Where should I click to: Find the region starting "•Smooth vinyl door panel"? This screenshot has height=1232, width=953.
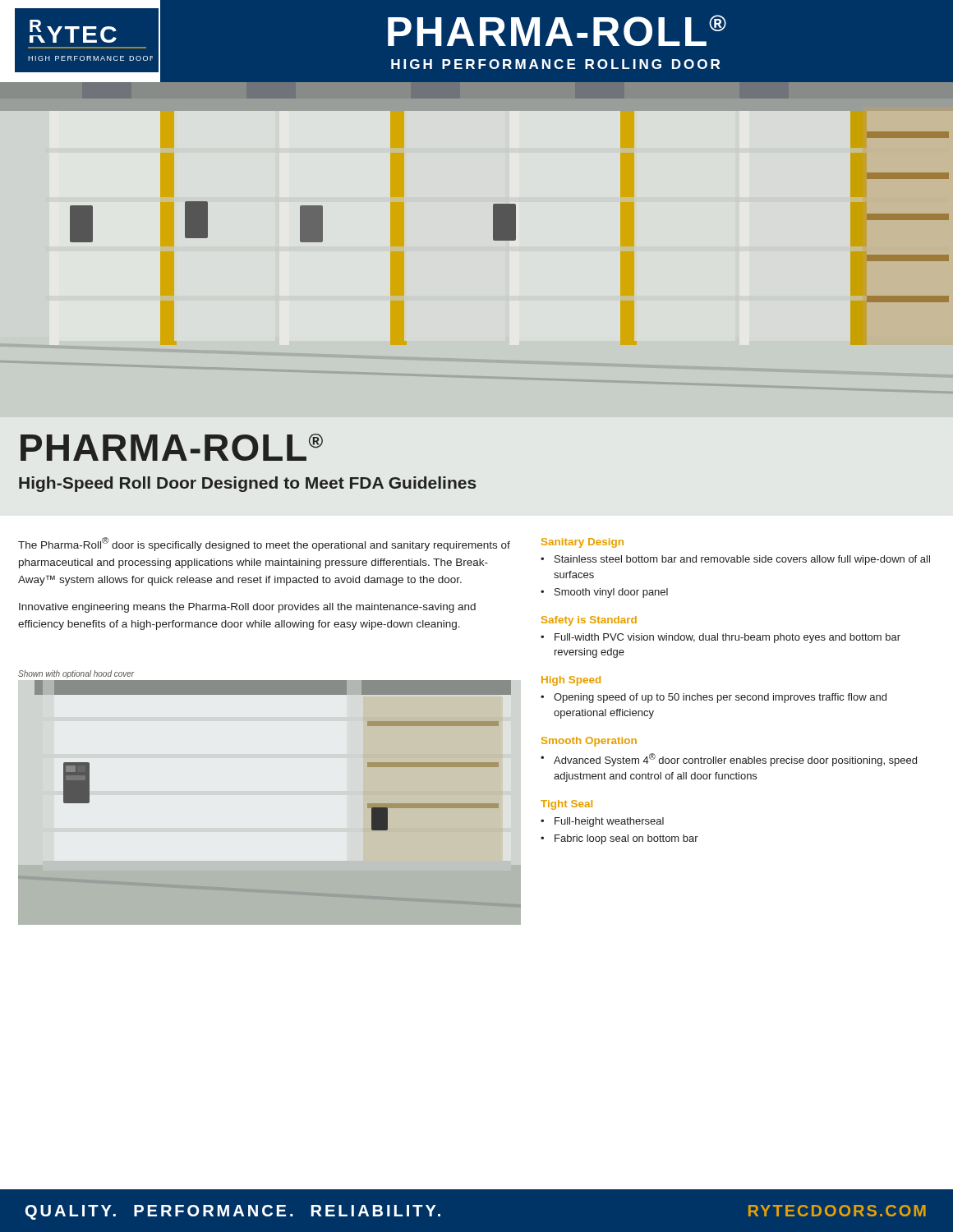click(604, 592)
